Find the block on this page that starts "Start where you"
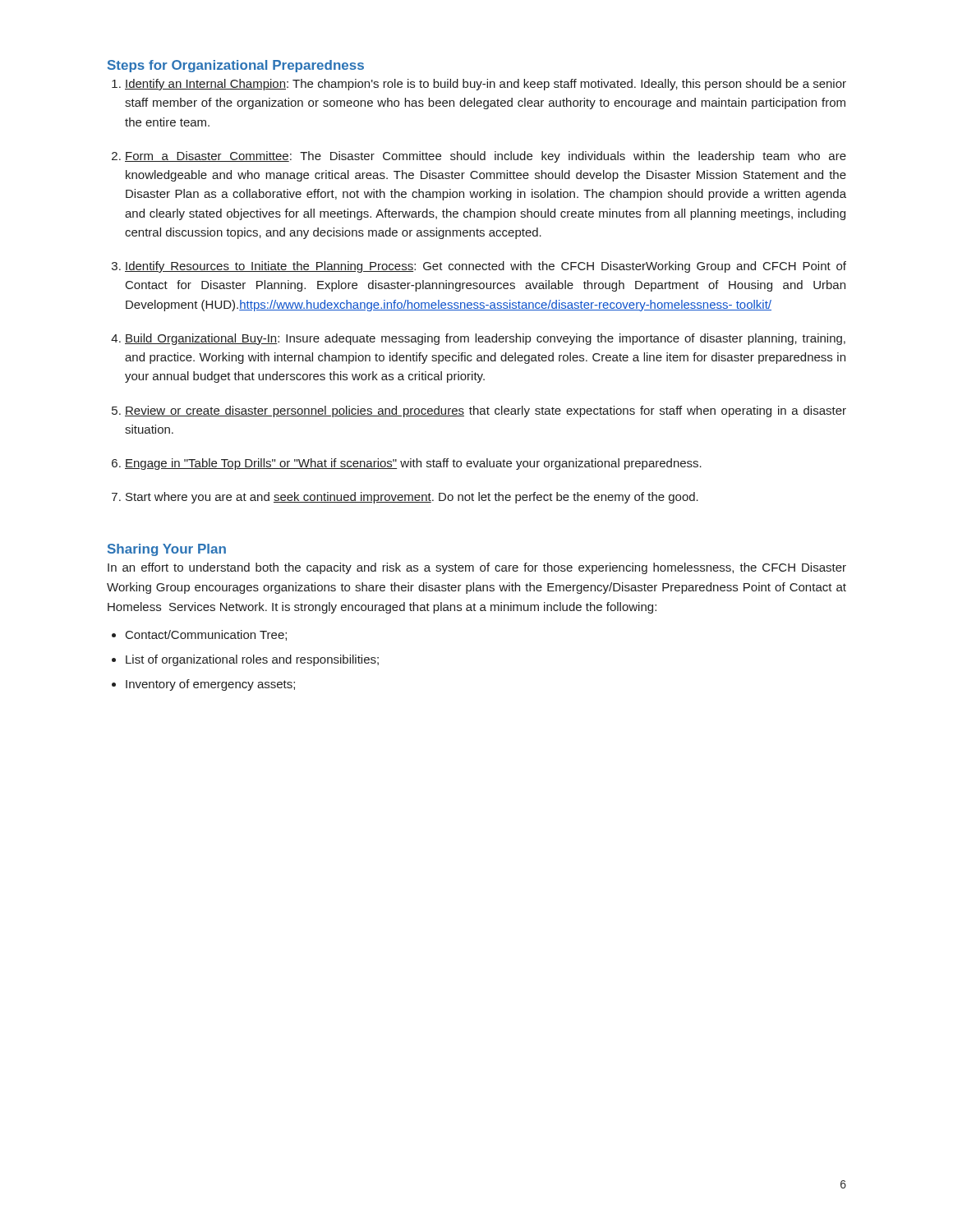953x1232 pixels. click(x=412, y=497)
